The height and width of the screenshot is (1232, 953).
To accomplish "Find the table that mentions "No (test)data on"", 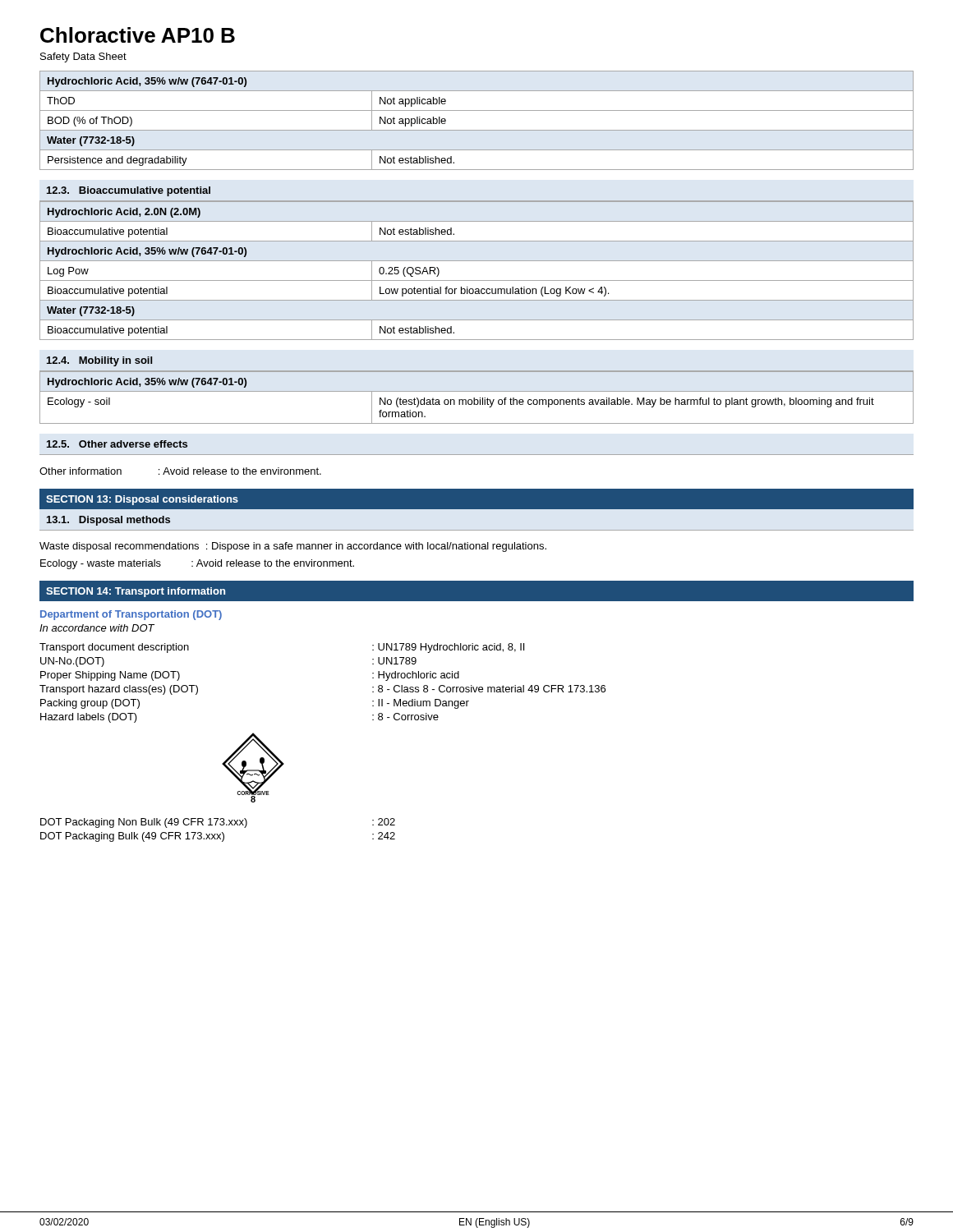I will (x=476, y=398).
